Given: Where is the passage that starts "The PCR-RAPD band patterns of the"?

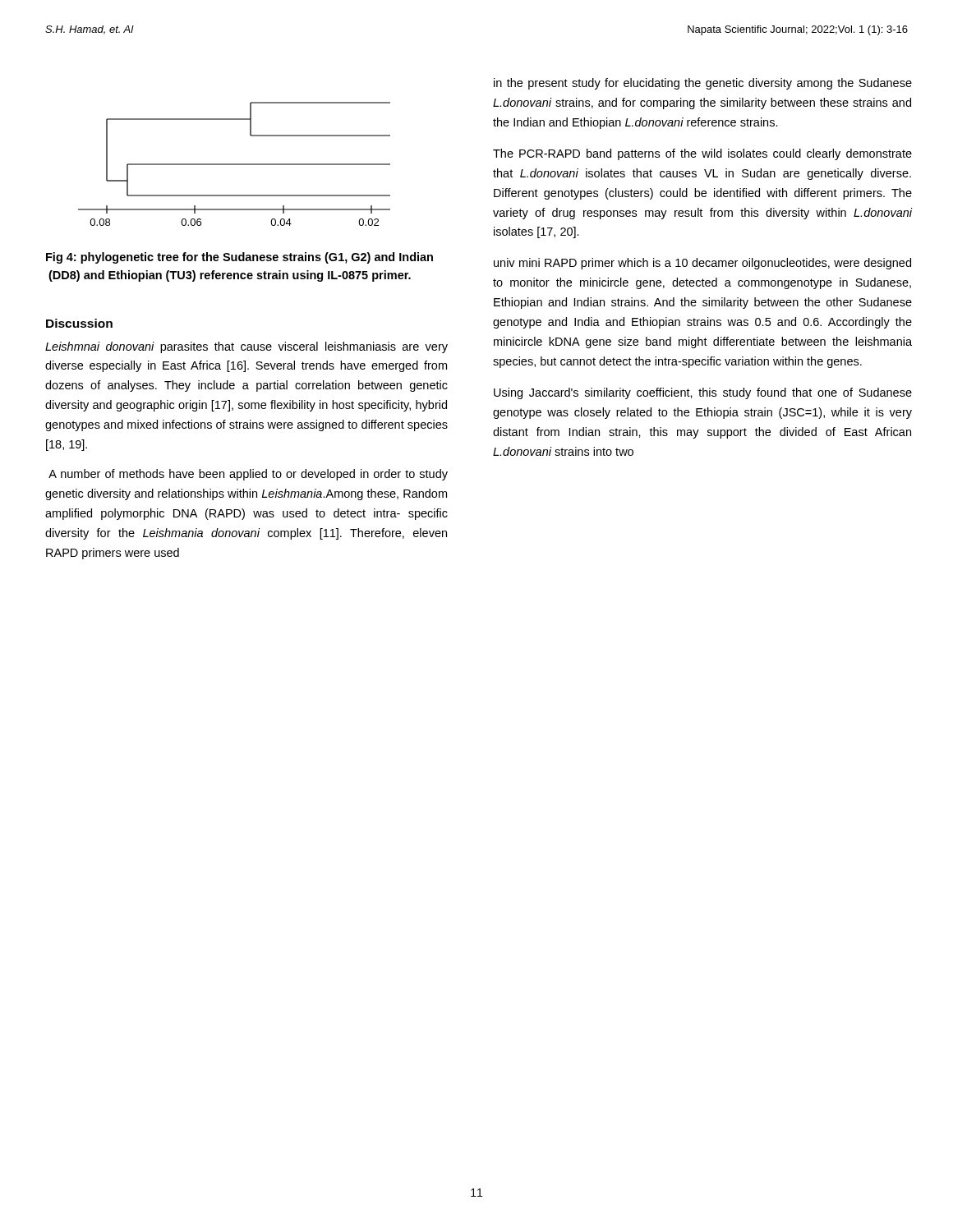Looking at the screenshot, I should pos(702,193).
